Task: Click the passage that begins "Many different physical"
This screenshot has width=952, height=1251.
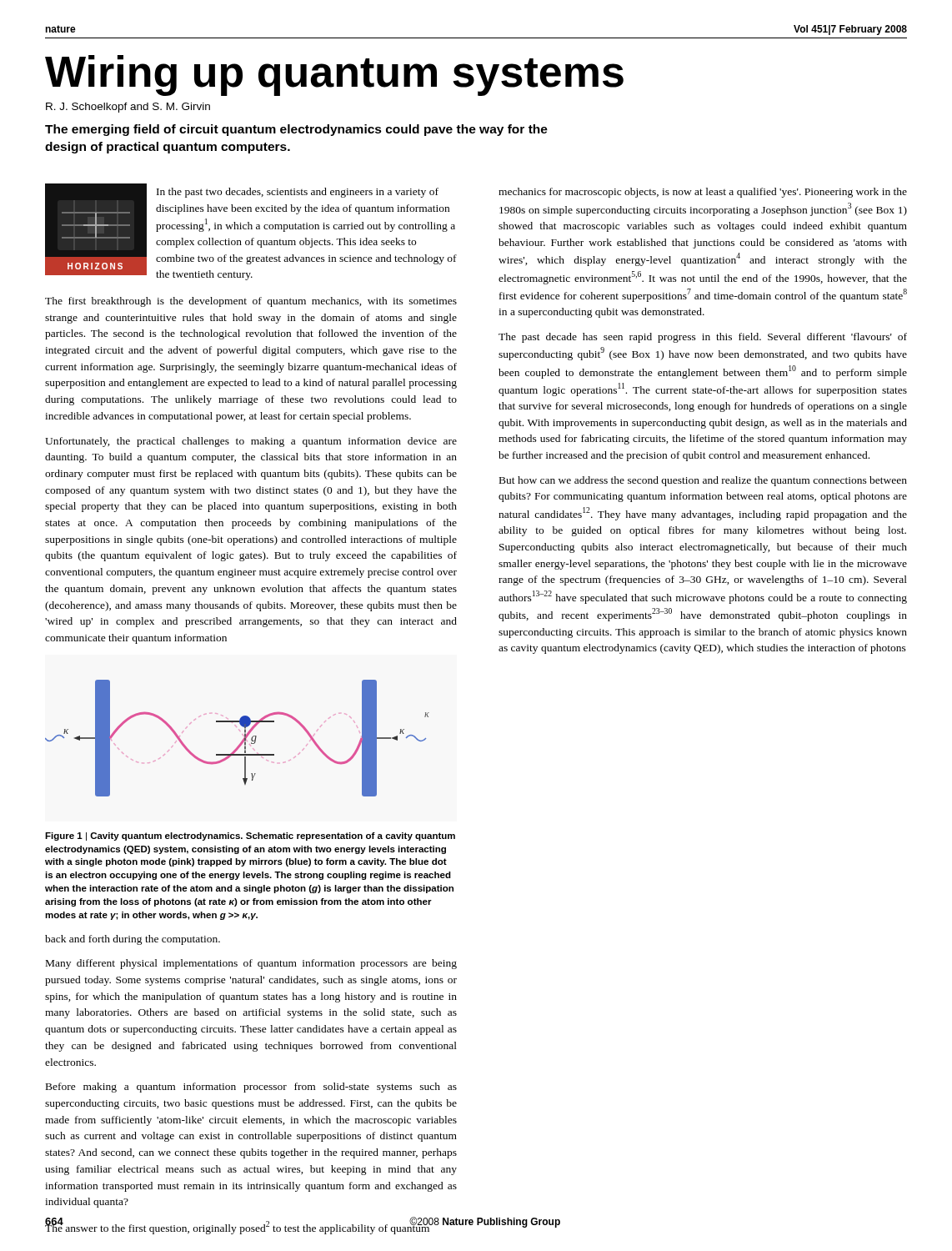Action: pyautogui.click(x=251, y=1012)
